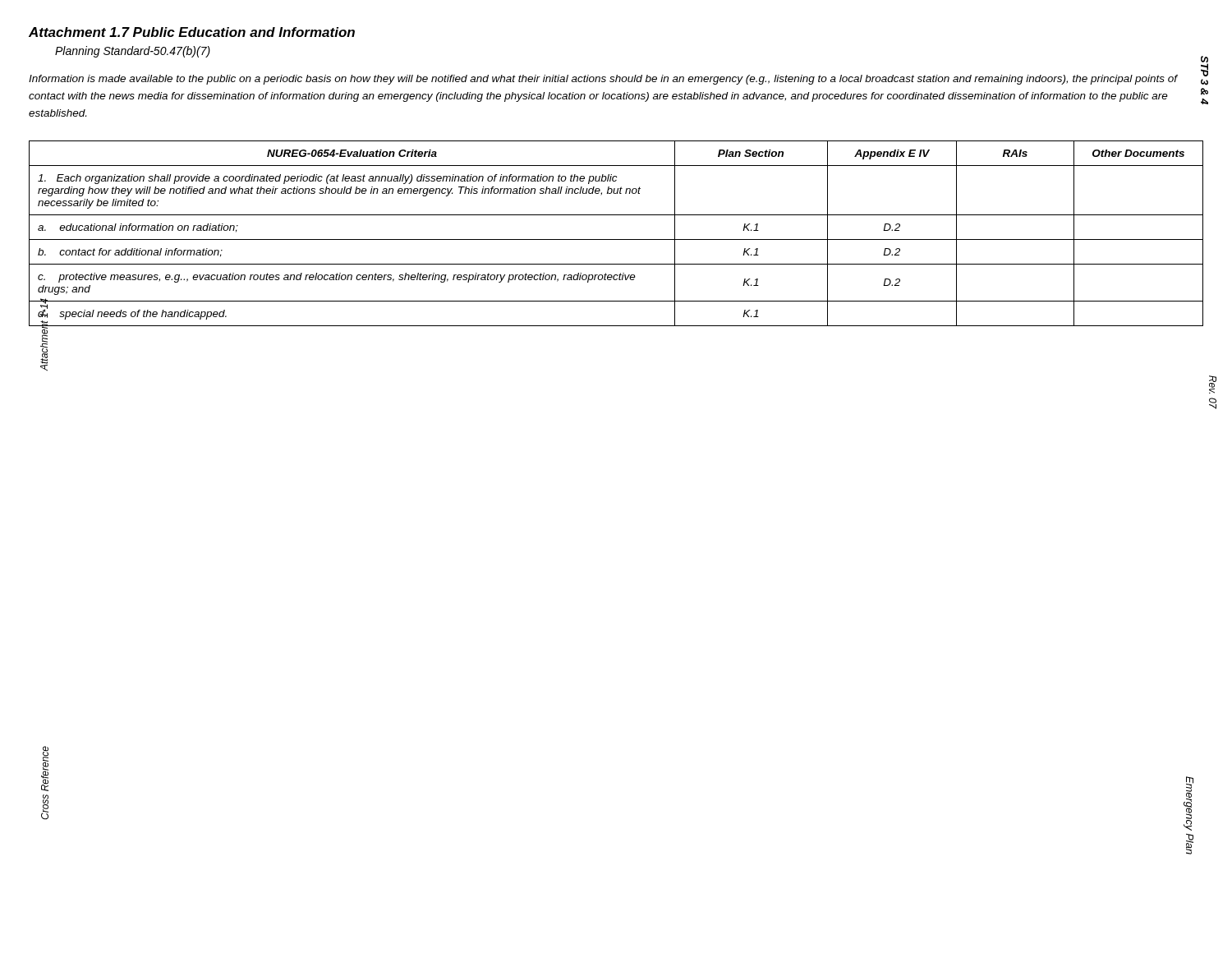The image size is (1232, 953).
Task: Locate the text block with the text "Information is made available to the public"
Action: pos(603,96)
